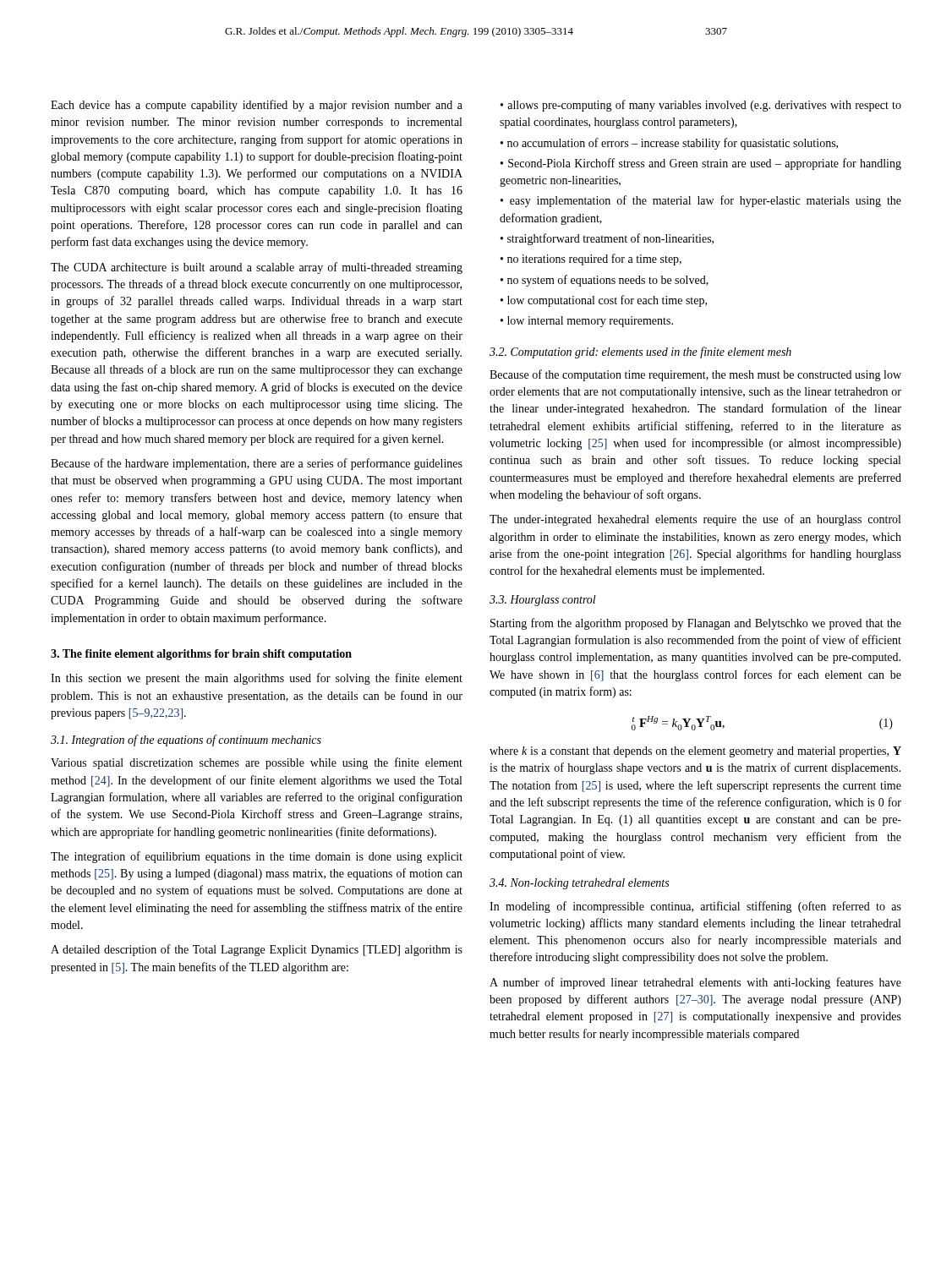
Task: Where does it say "3.4. Non-locking tetrahedral elements"?
Action: click(579, 883)
